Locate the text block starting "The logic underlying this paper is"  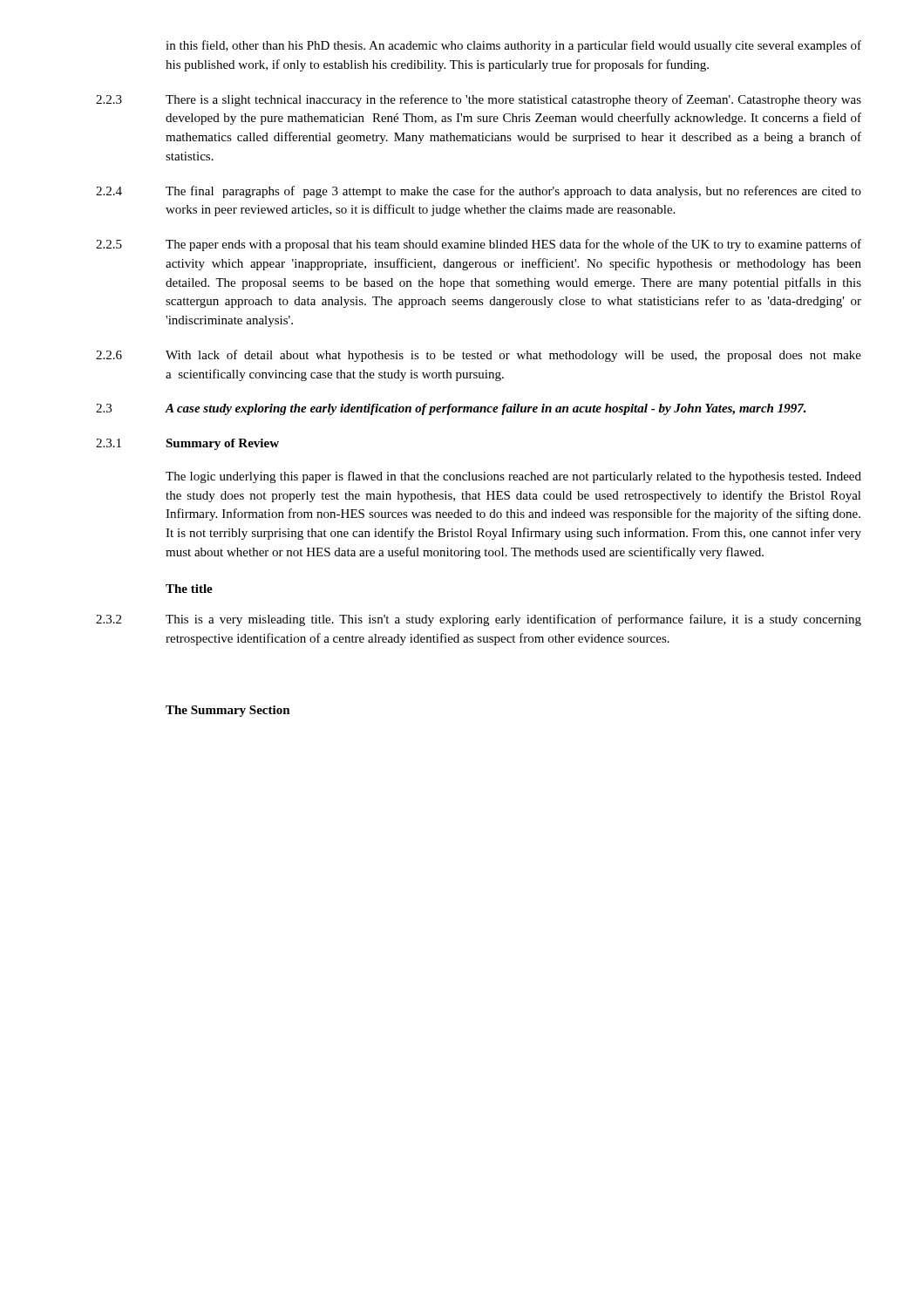[513, 514]
